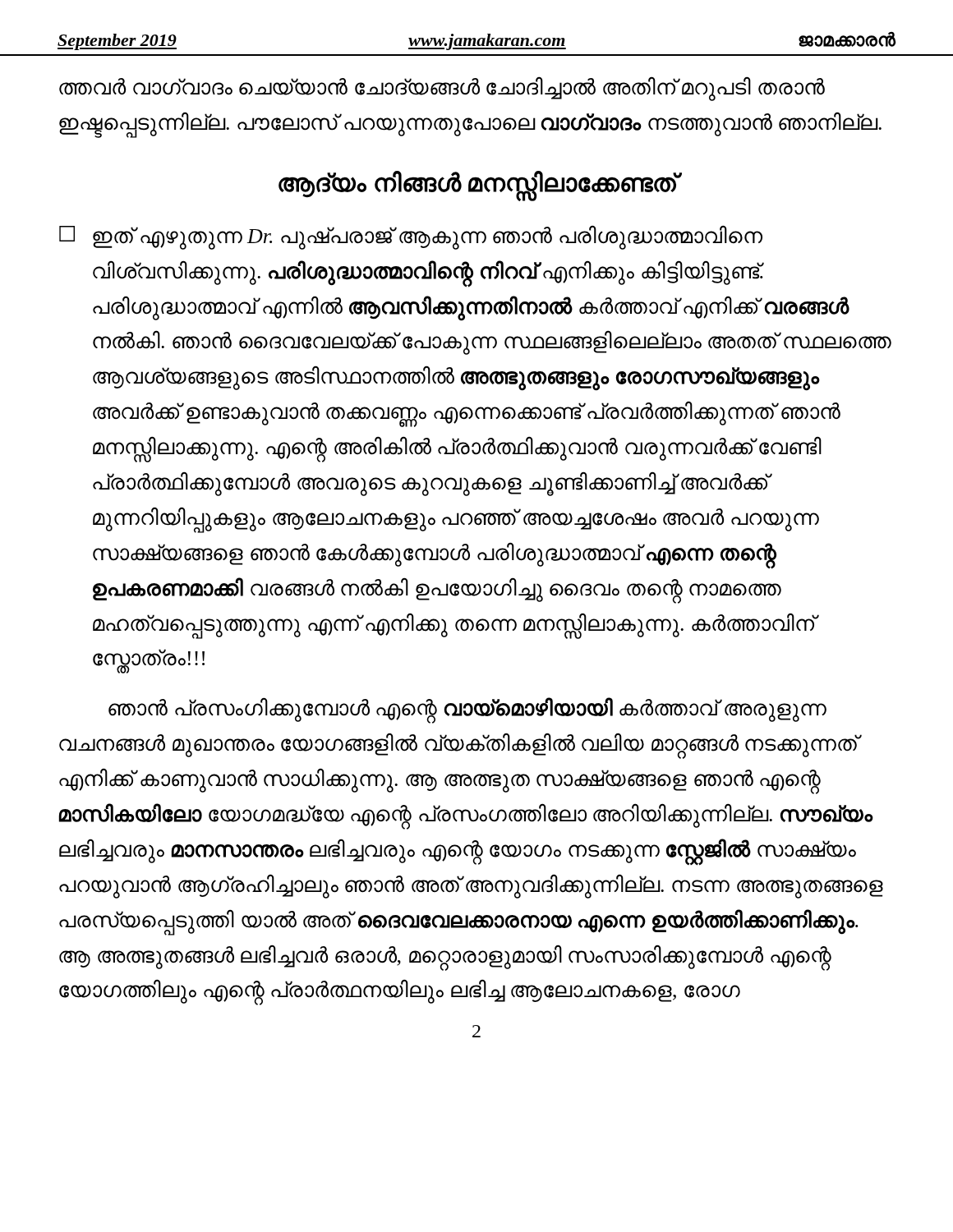953x1232 pixels.
Task: Locate the block of text that opens with "ഞാൻ പ്രസംഗിക്കുമ്പോൾ എന്റെ വായ്മൊഴിയായി കർത്താവ് അരുളുന്ന വചനങ്ങൾ മുഖാന്തരം"
Action: [x=470, y=850]
